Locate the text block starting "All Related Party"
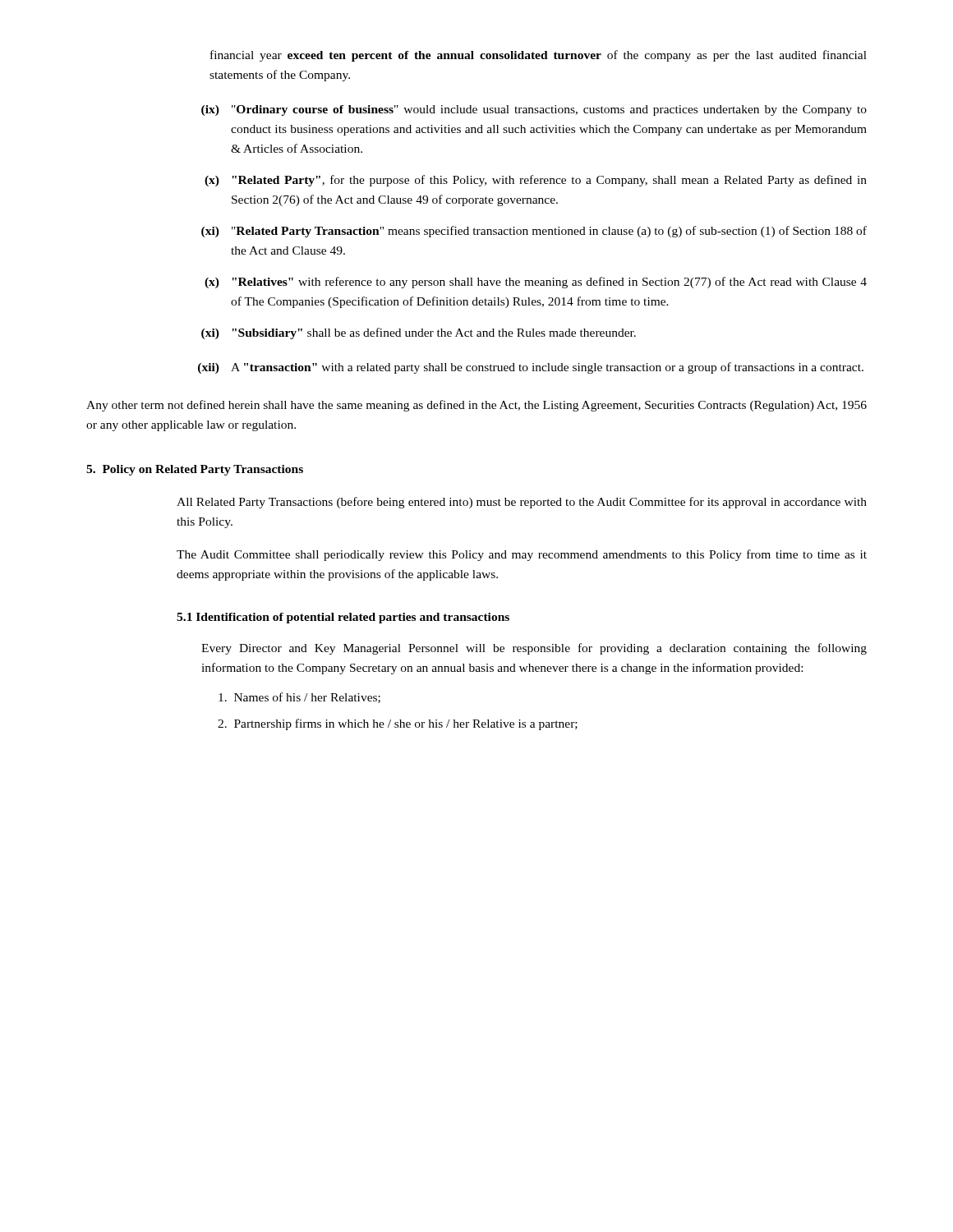953x1232 pixels. click(522, 511)
